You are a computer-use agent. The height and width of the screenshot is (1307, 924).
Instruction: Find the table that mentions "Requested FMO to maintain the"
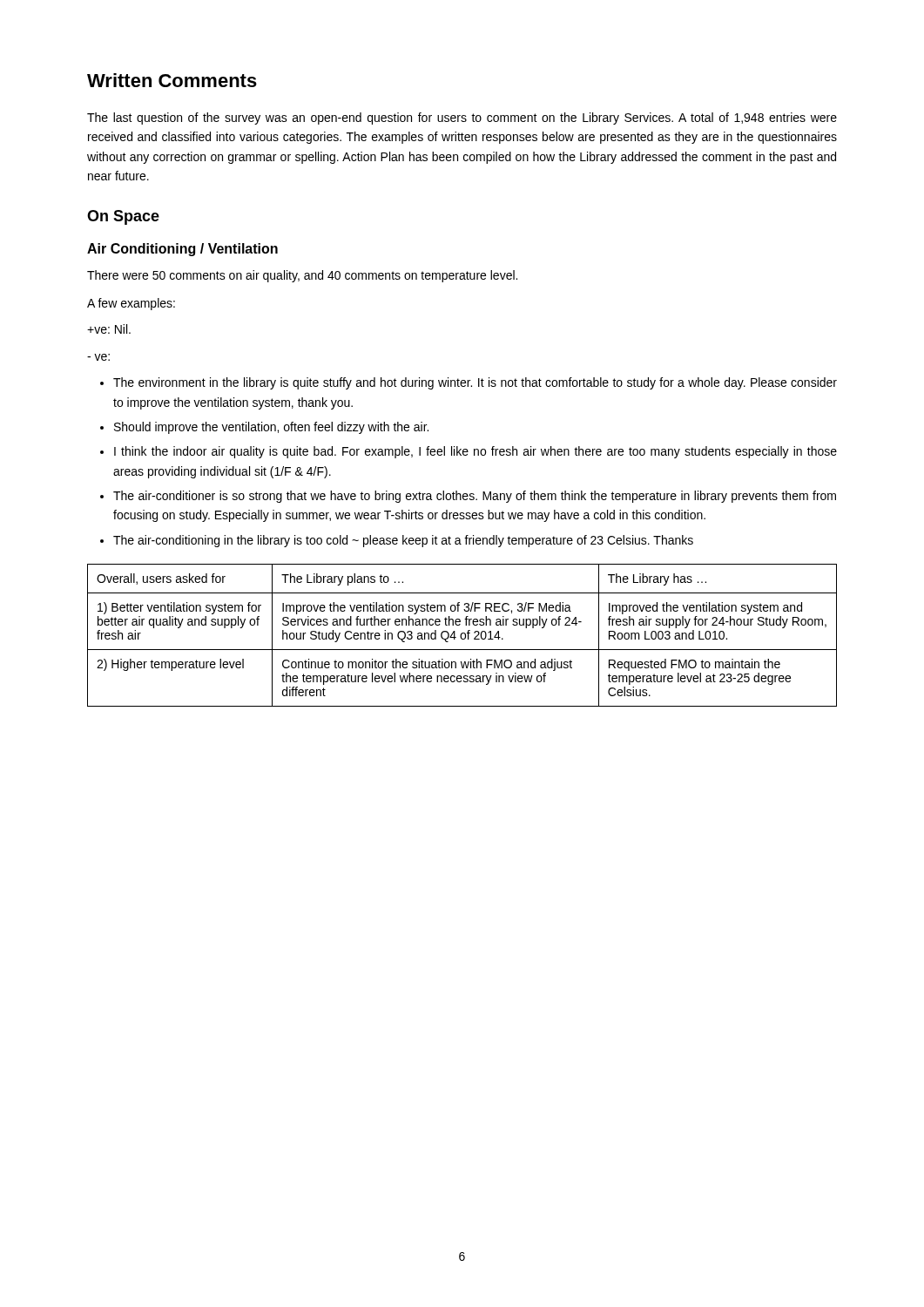pos(462,635)
